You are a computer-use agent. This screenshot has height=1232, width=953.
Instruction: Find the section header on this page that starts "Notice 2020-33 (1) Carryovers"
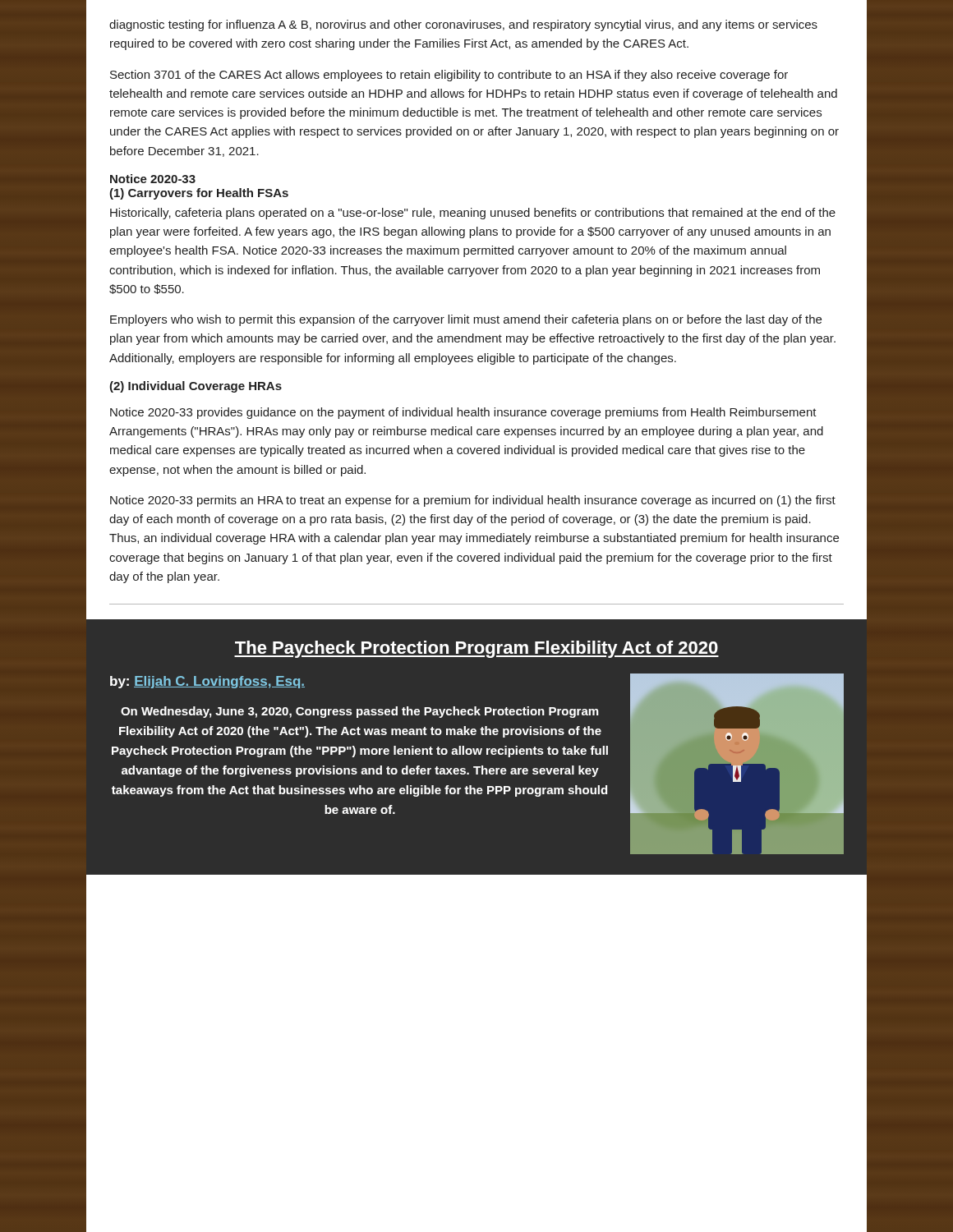point(199,185)
